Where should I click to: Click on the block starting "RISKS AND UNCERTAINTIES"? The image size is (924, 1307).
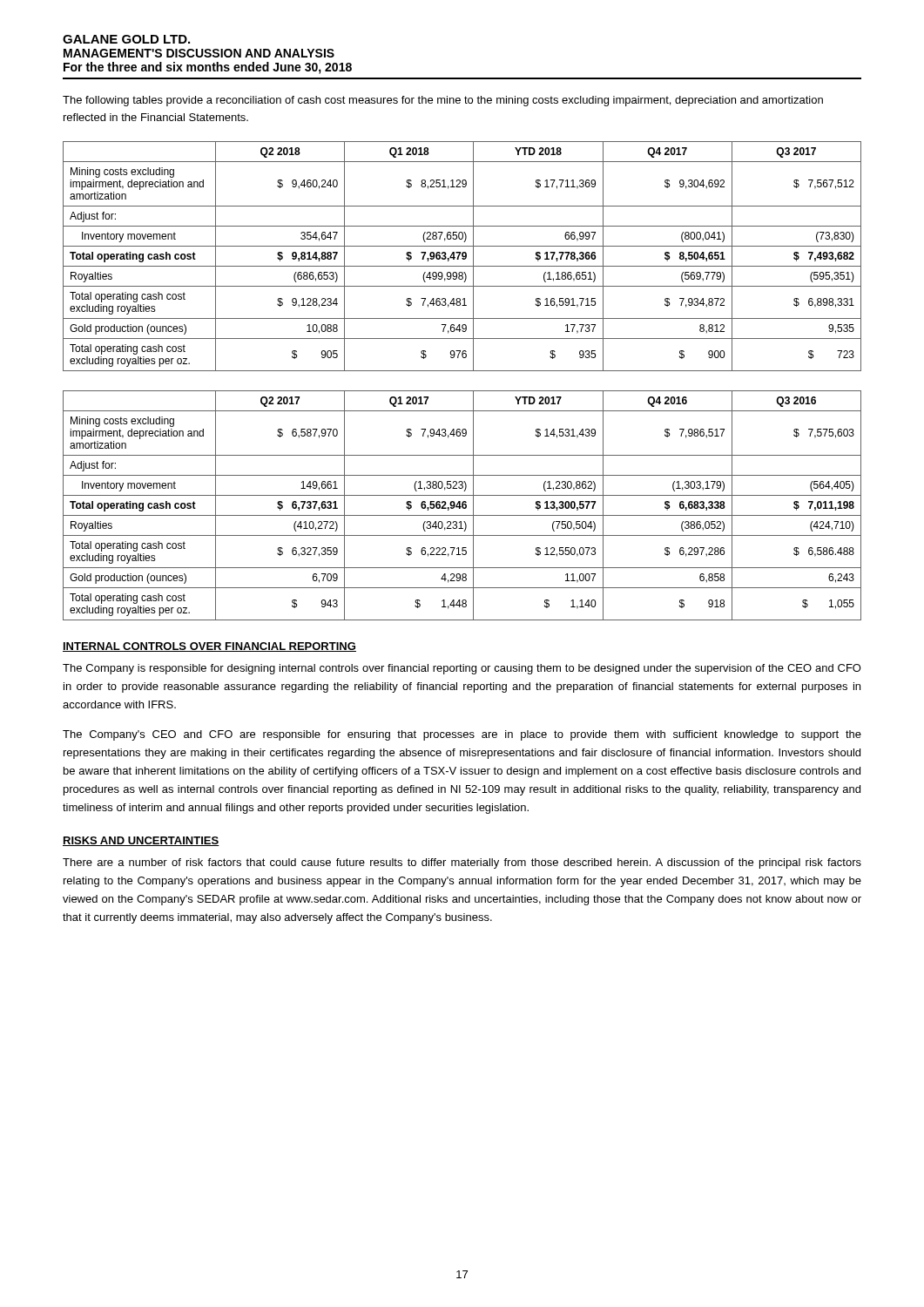(x=141, y=841)
